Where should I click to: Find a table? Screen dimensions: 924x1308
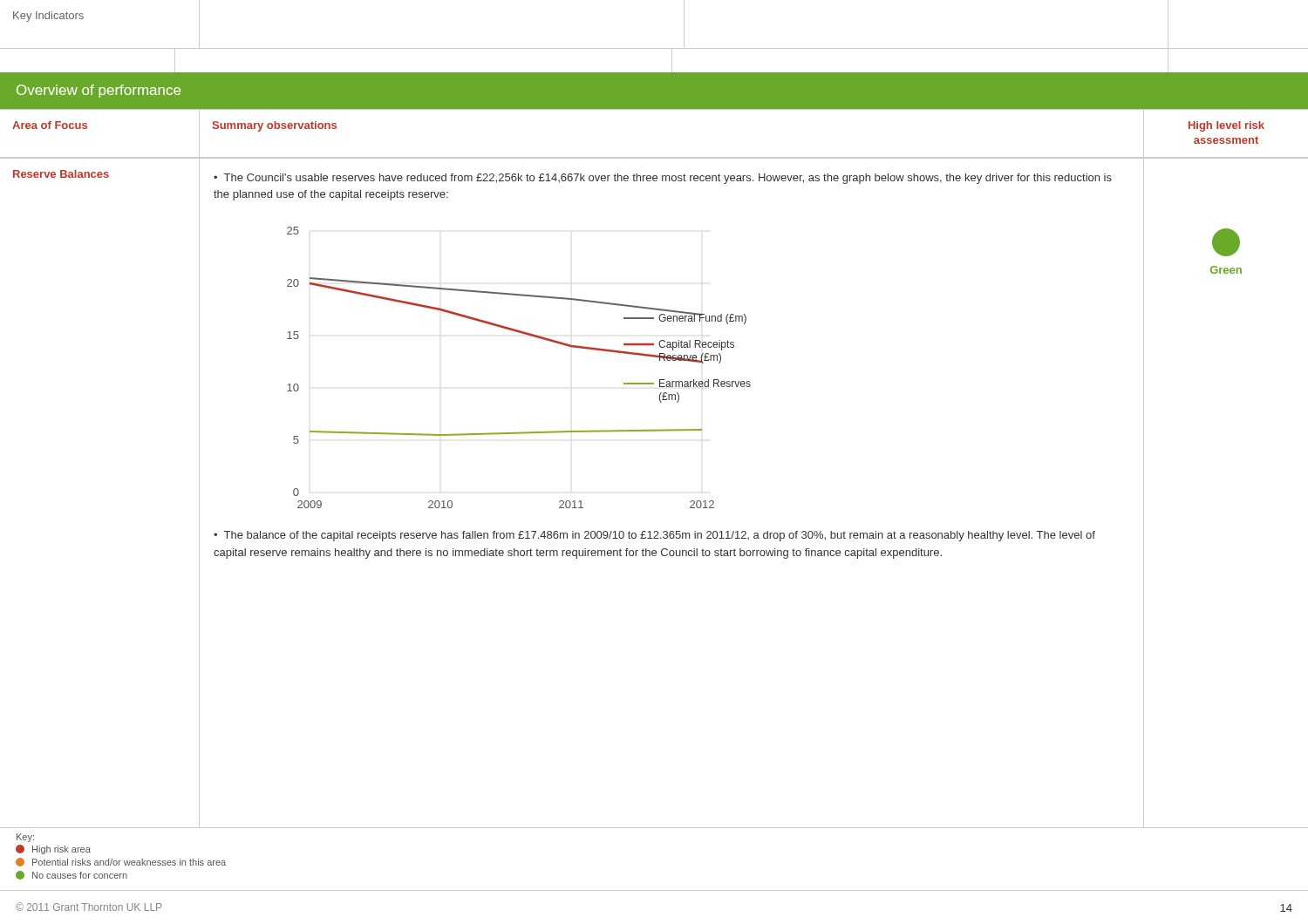click(x=654, y=469)
